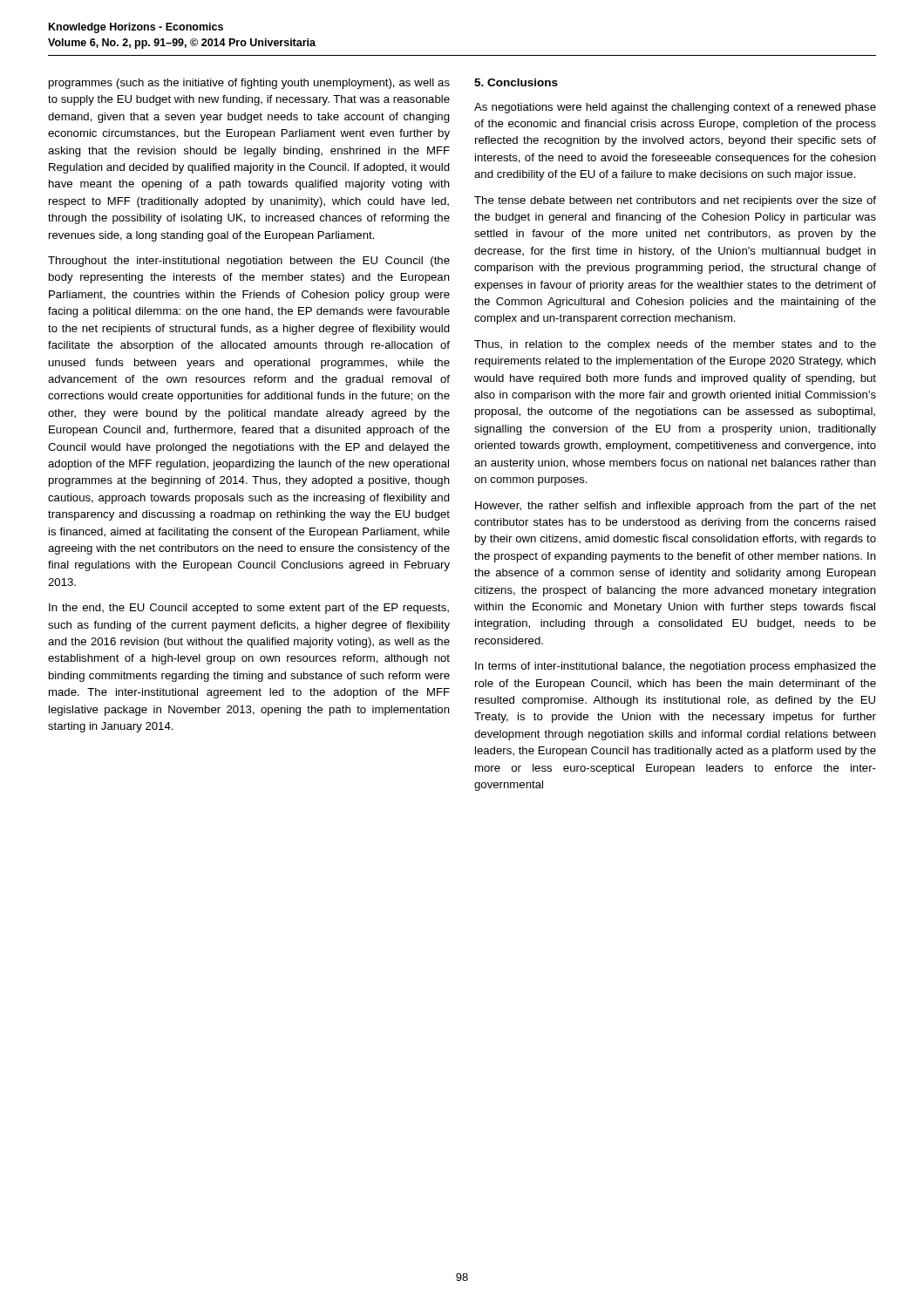Navigate to the passage starting "programmes (such as the initiative of"
This screenshot has width=924, height=1308.
coord(249,159)
